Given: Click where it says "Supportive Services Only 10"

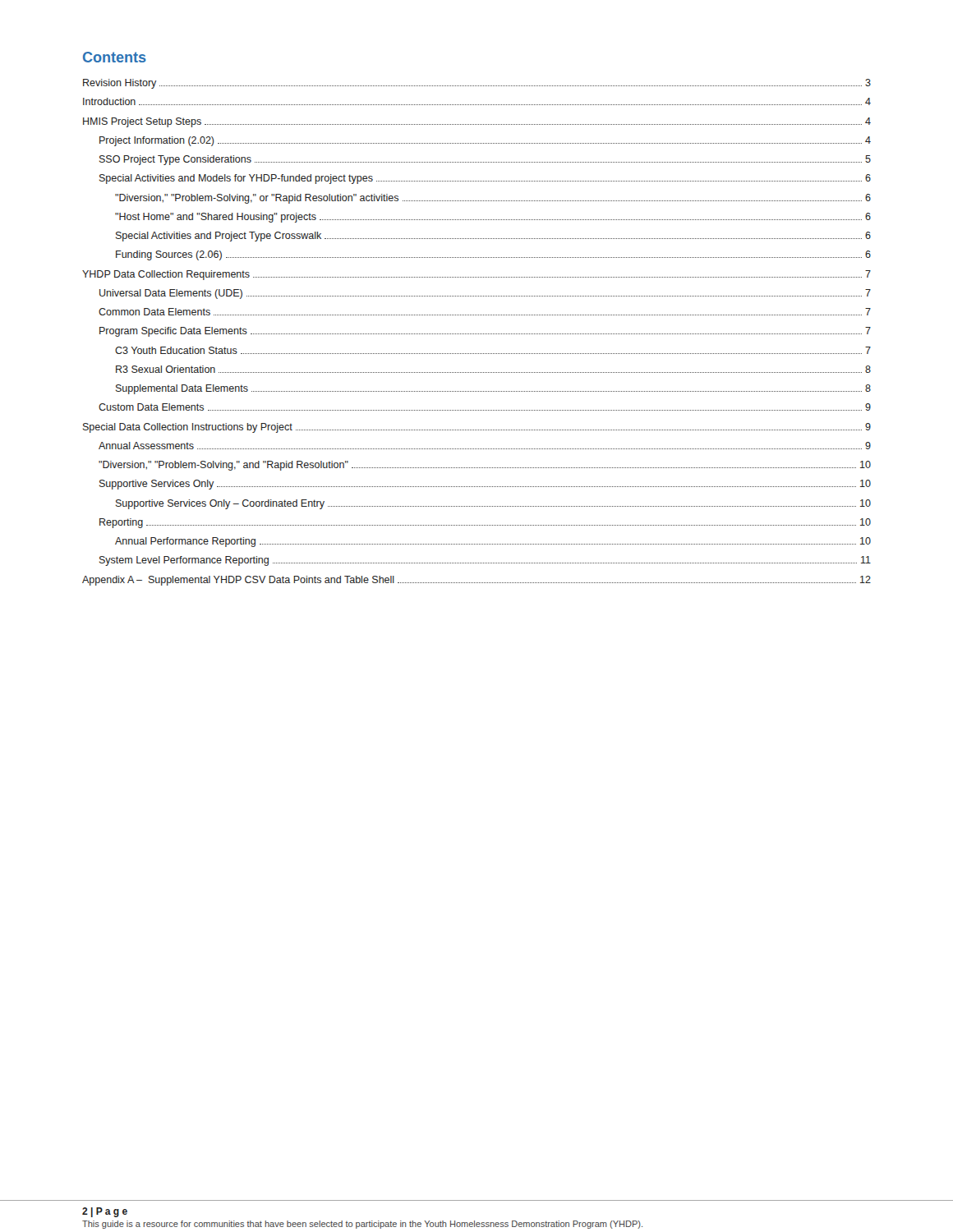Looking at the screenshot, I should point(485,484).
